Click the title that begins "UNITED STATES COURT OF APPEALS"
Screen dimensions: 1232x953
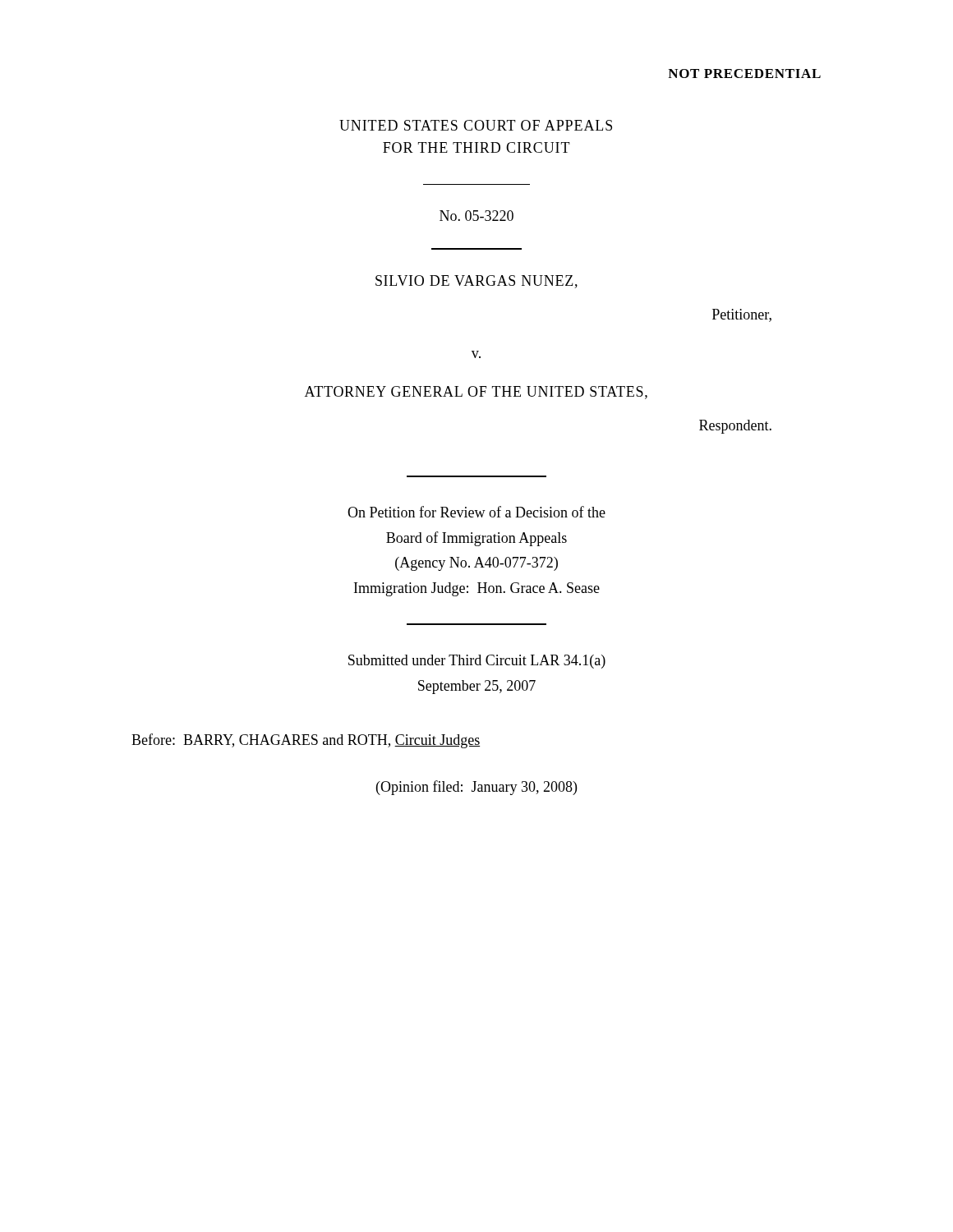476,137
